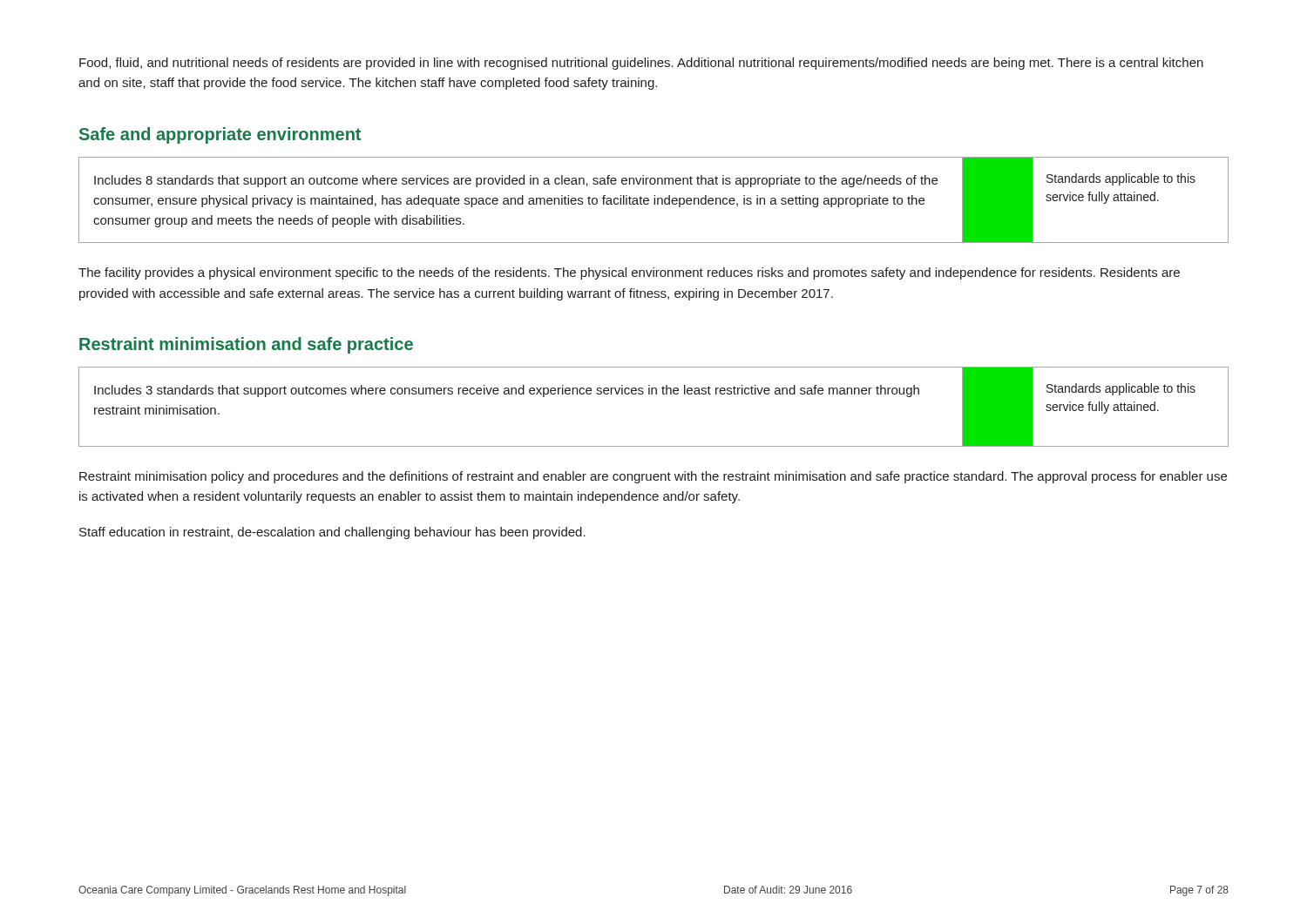Find the block on this page that starts "Restraint minimisation policy"
1307x924 pixels.
[653, 486]
